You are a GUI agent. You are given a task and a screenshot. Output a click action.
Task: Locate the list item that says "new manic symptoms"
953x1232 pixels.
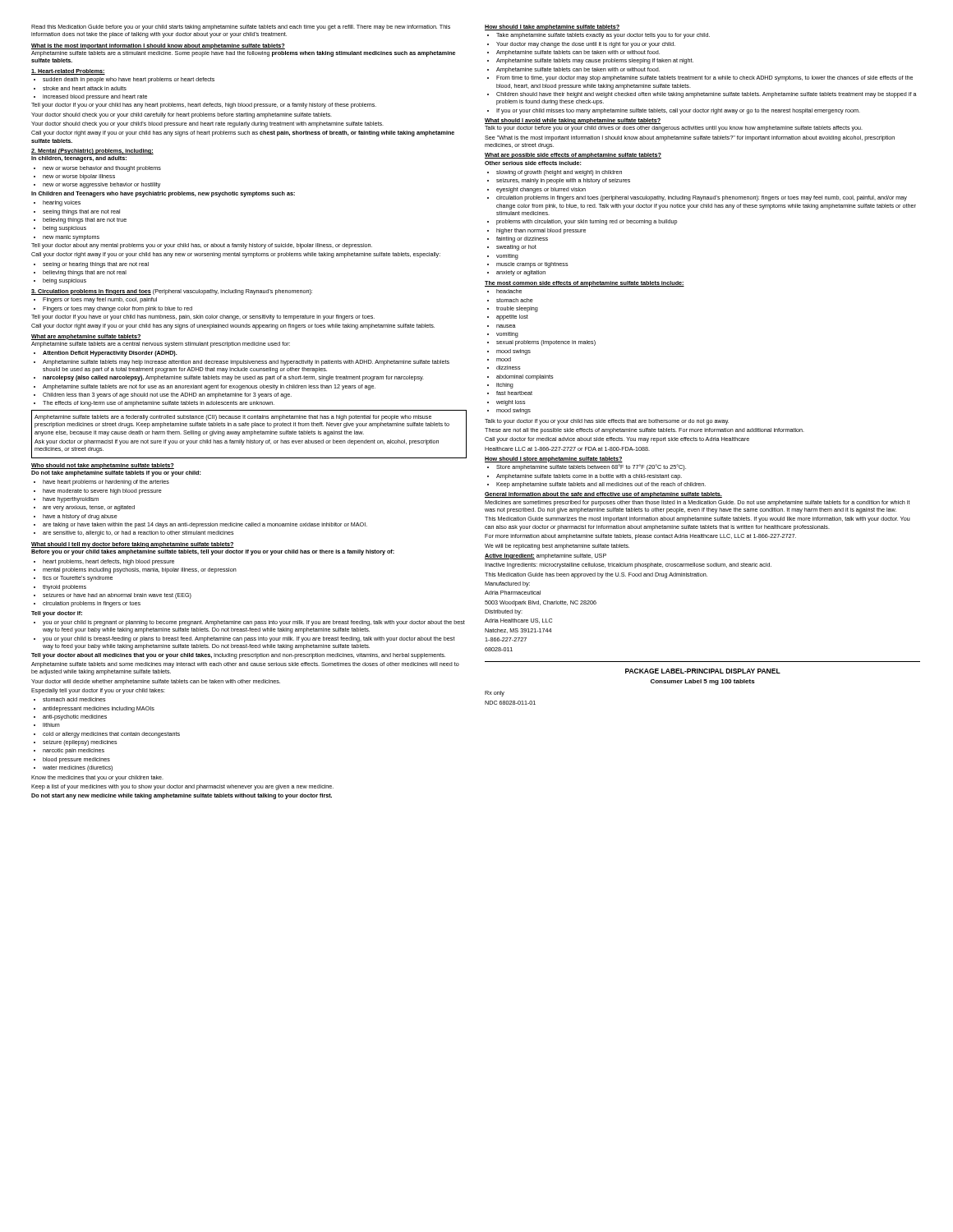coord(255,237)
